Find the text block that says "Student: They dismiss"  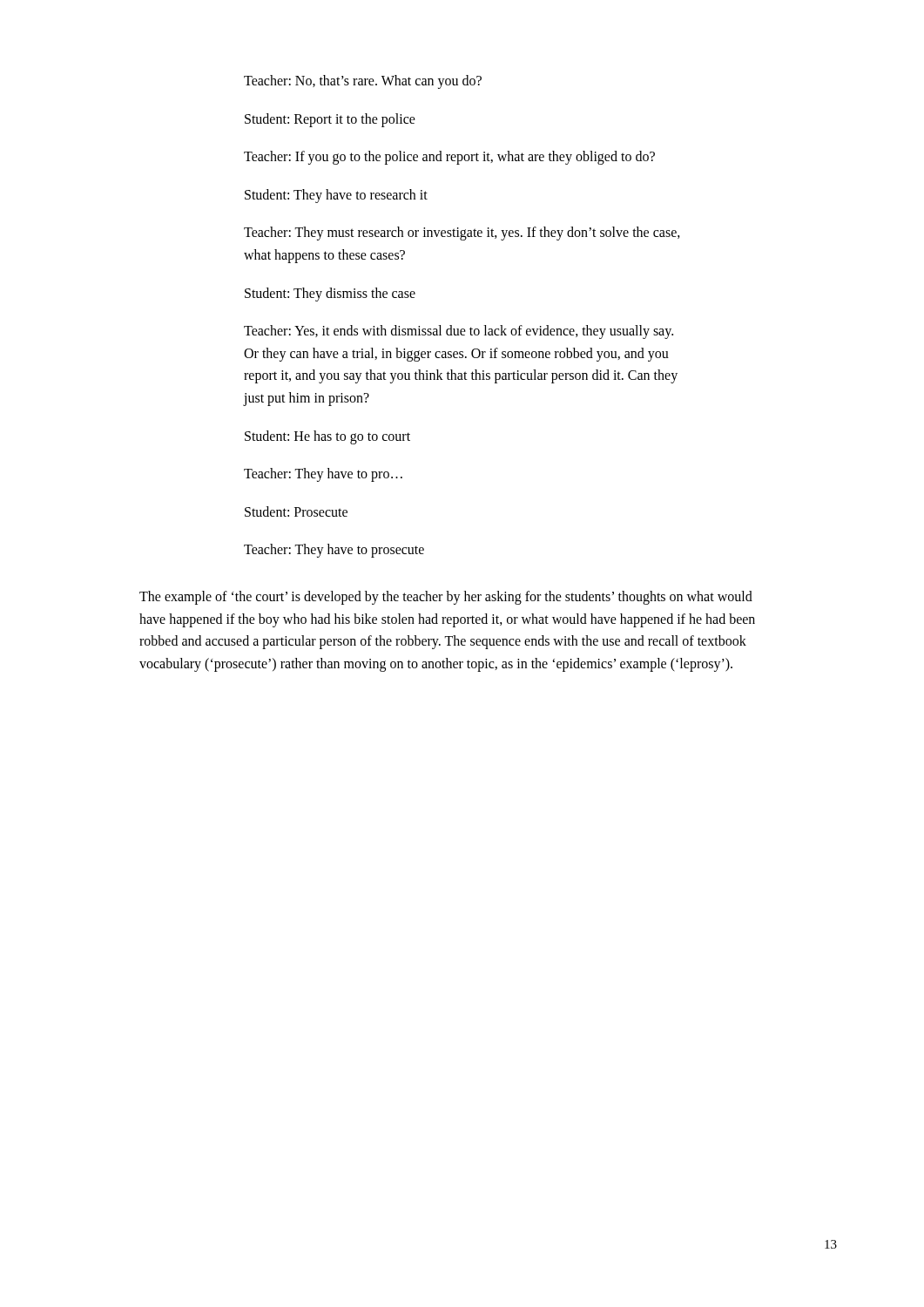pyautogui.click(x=330, y=293)
